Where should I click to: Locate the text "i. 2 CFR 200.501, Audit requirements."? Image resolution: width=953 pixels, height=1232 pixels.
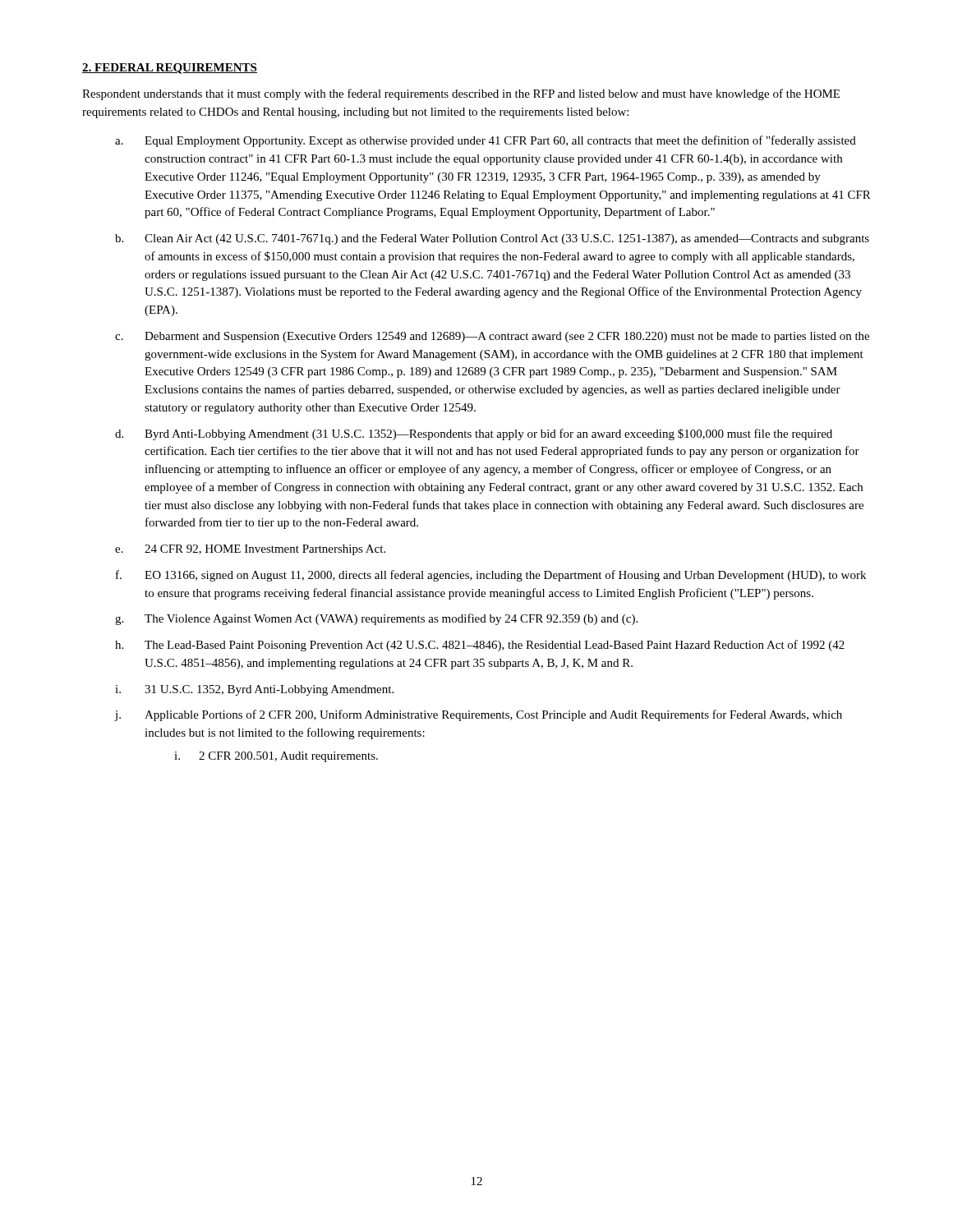click(276, 757)
